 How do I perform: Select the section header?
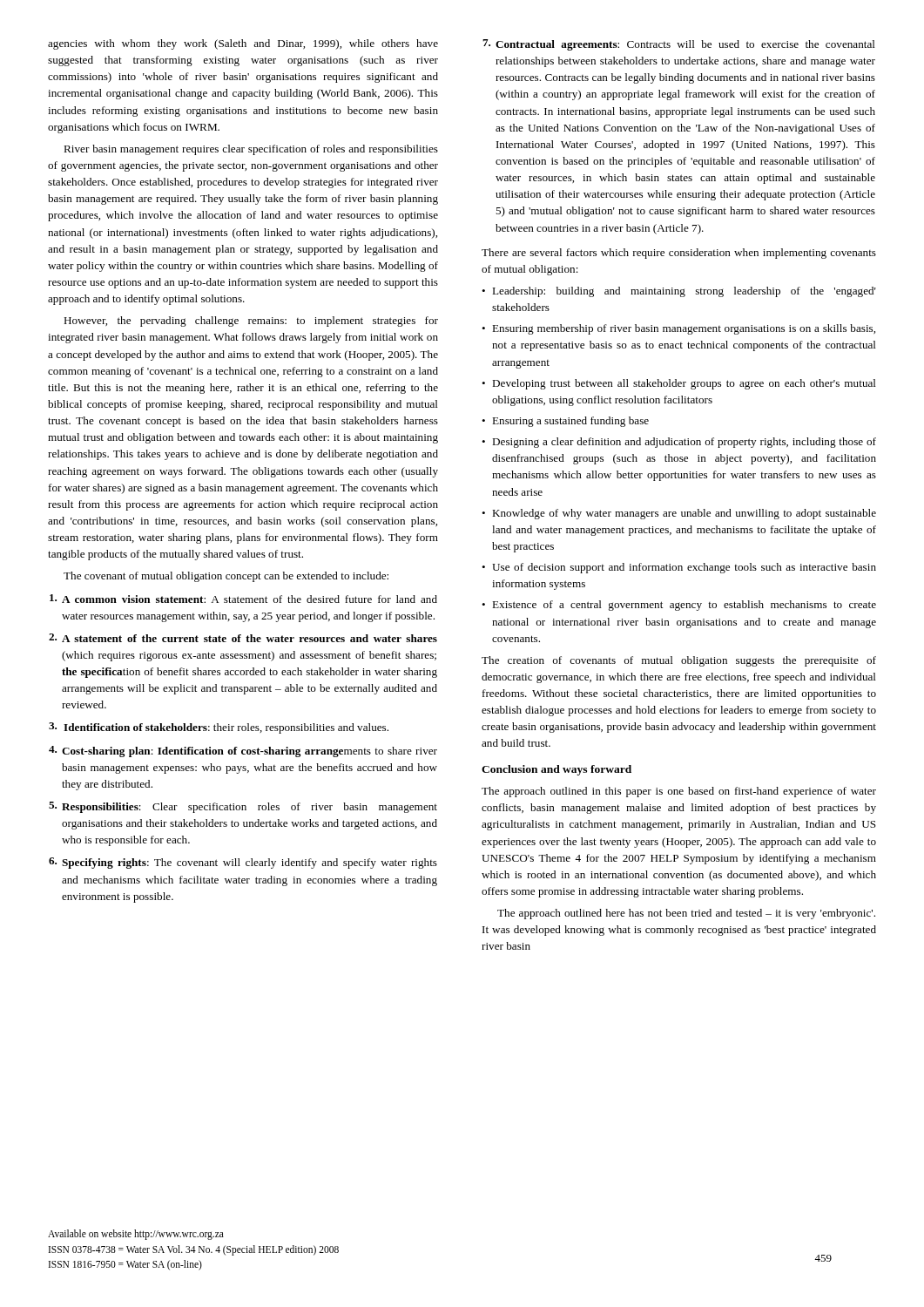point(679,769)
